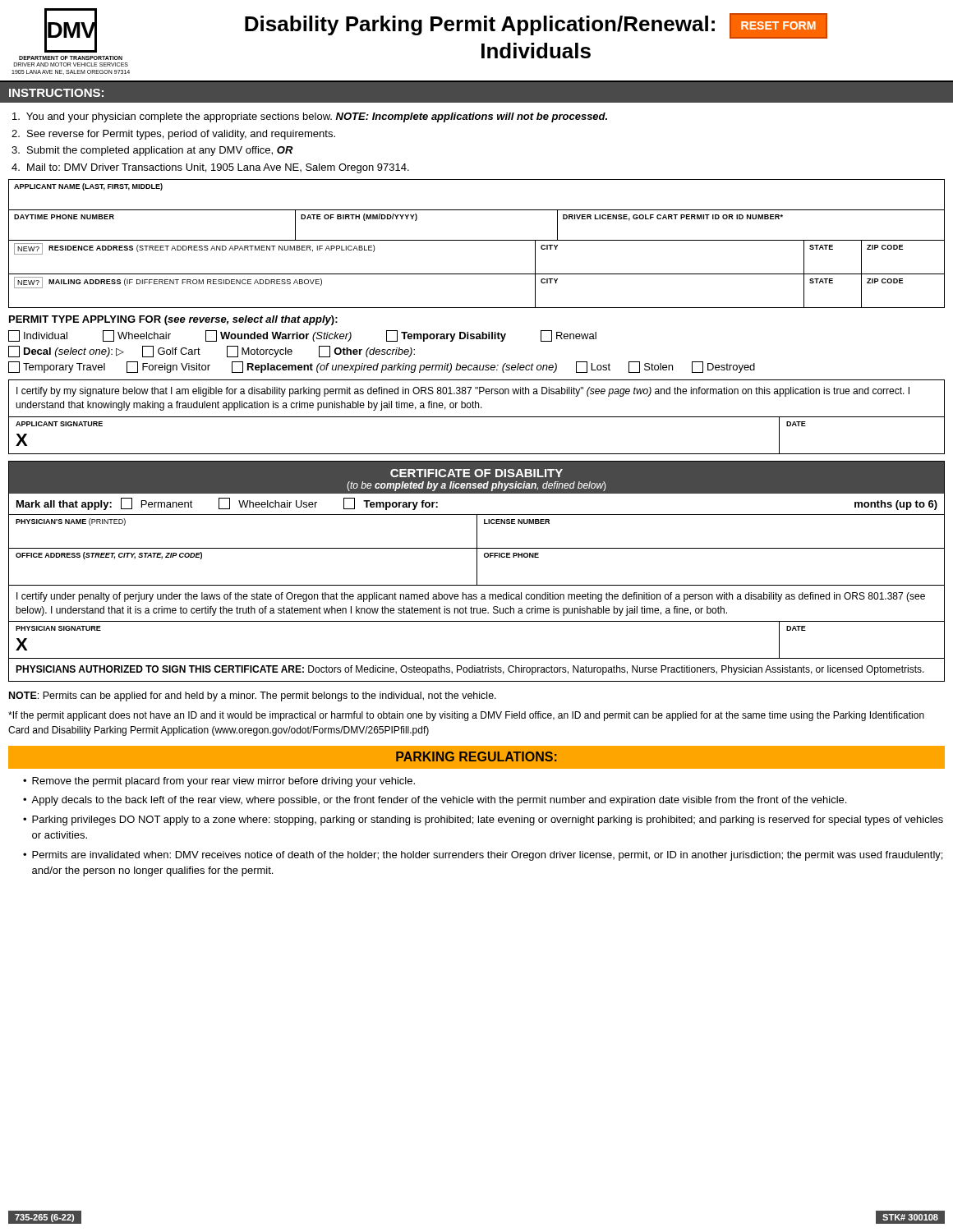Point to the block beginning "• Permits are invalidated when: DMV receives"
This screenshot has width=953, height=1232.
(x=484, y=863)
